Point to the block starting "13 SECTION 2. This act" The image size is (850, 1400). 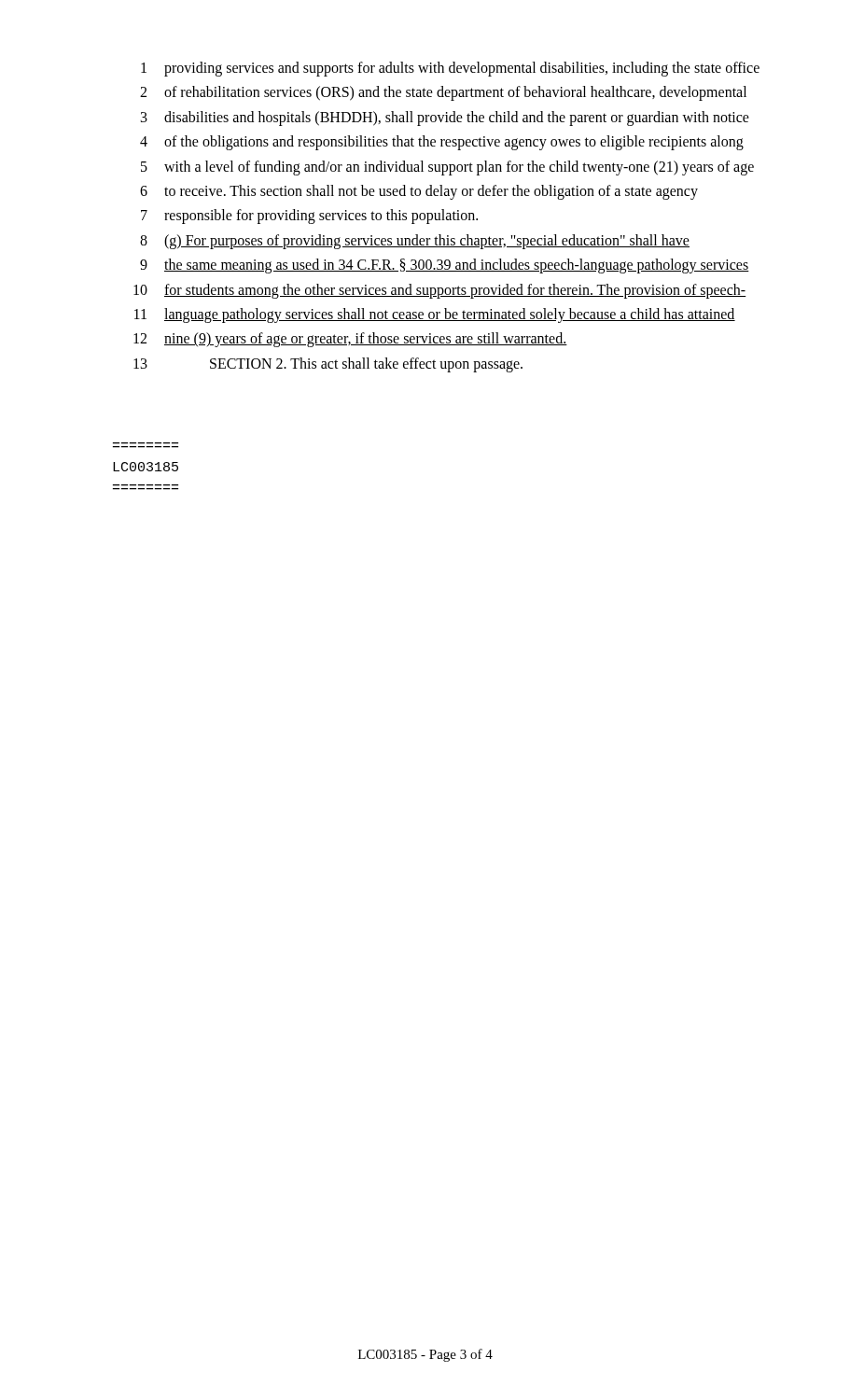(444, 364)
